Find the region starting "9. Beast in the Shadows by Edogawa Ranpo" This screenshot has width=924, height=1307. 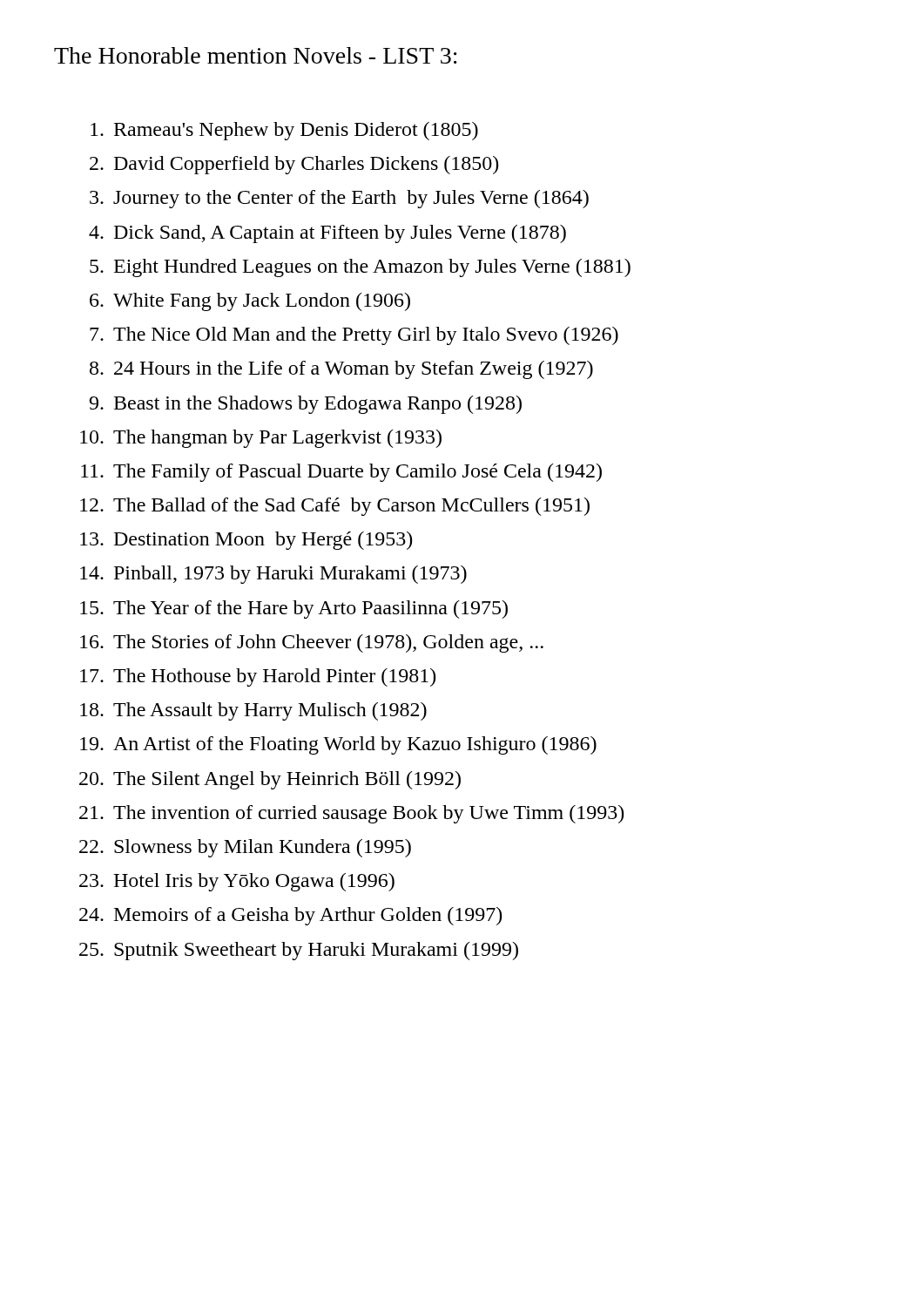click(x=463, y=403)
